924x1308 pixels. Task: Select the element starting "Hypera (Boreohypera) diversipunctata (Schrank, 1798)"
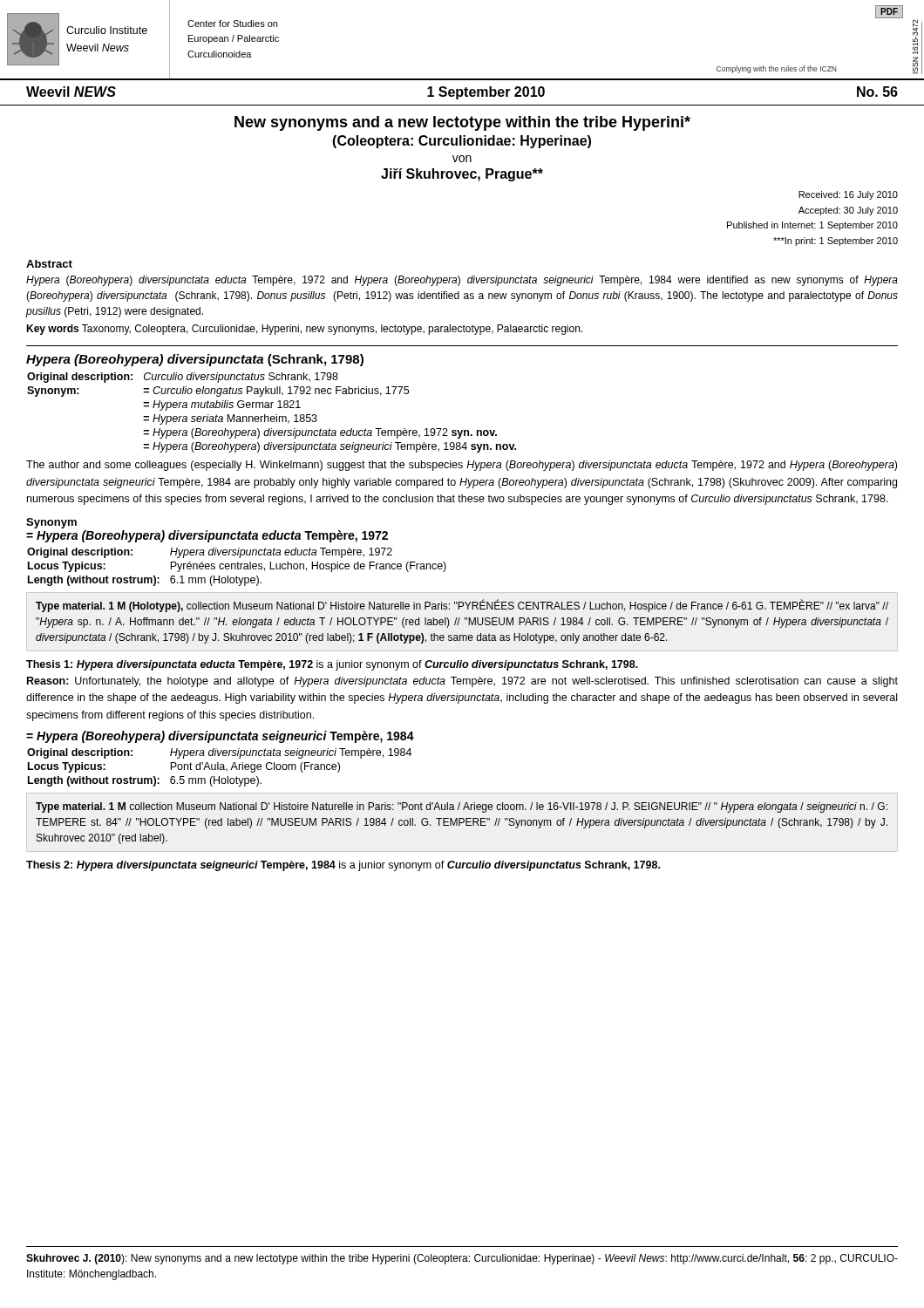tap(195, 359)
